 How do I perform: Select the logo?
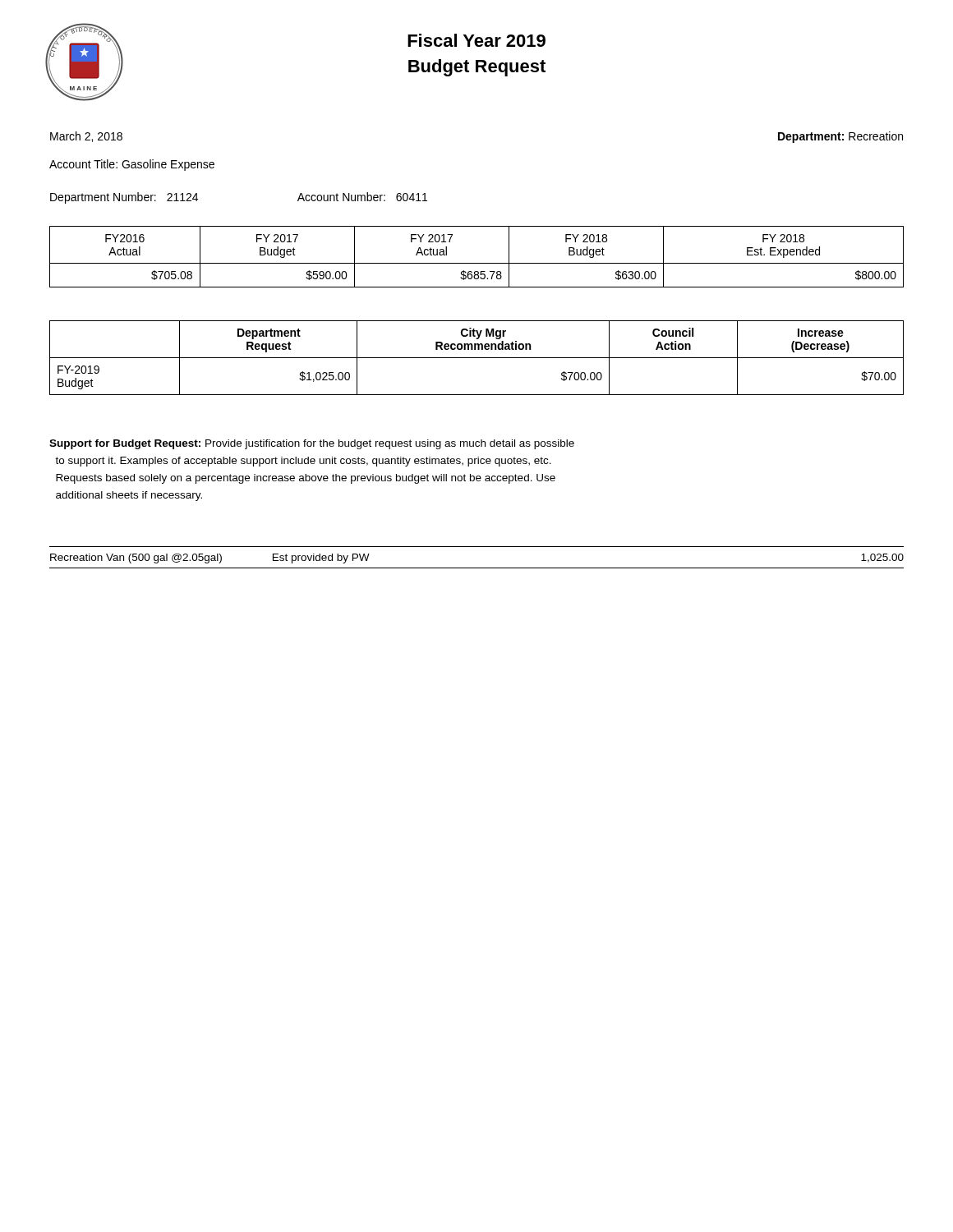pyautogui.click(x=84, y=62)
